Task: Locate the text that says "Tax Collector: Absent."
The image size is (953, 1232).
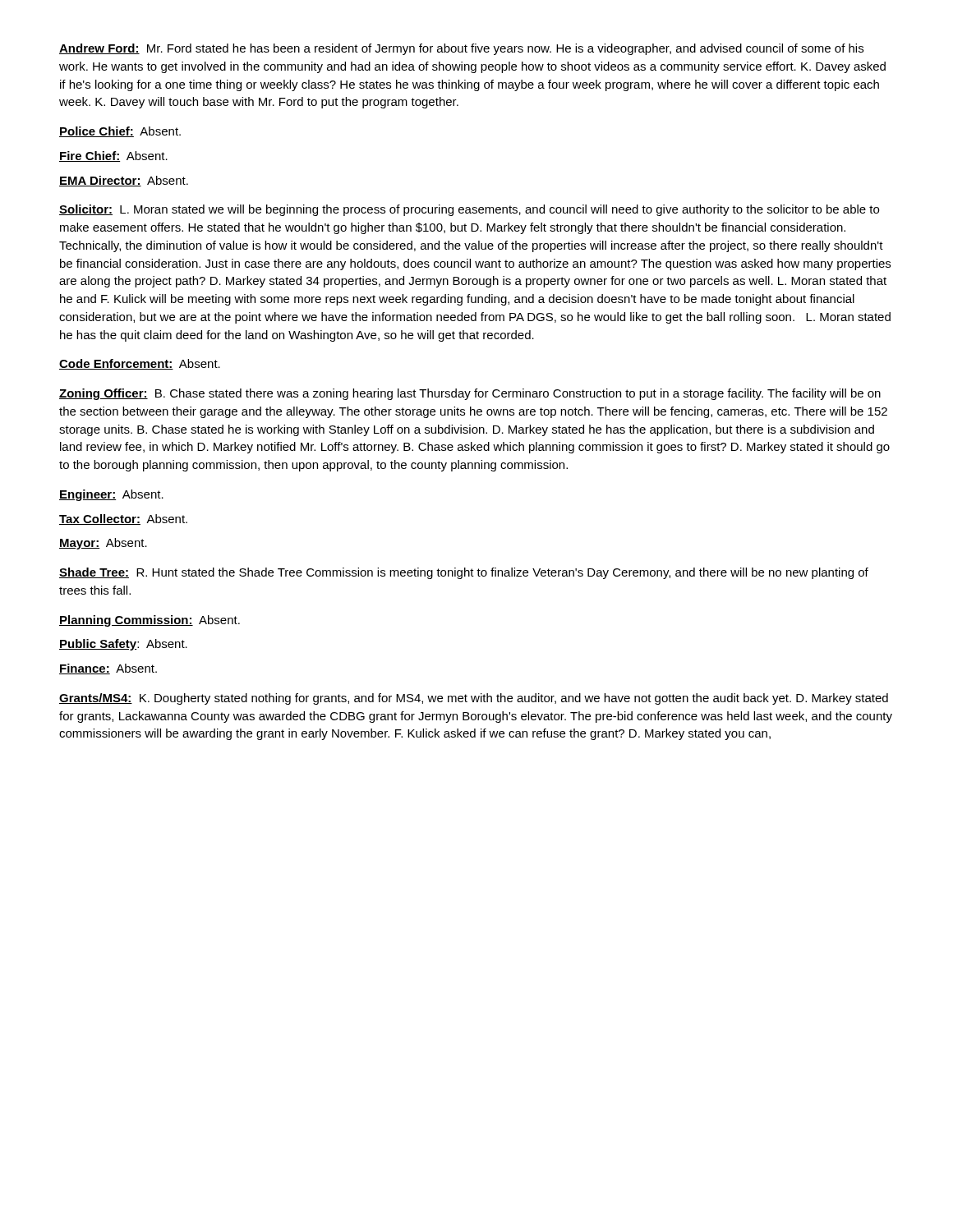Action: 124,518
